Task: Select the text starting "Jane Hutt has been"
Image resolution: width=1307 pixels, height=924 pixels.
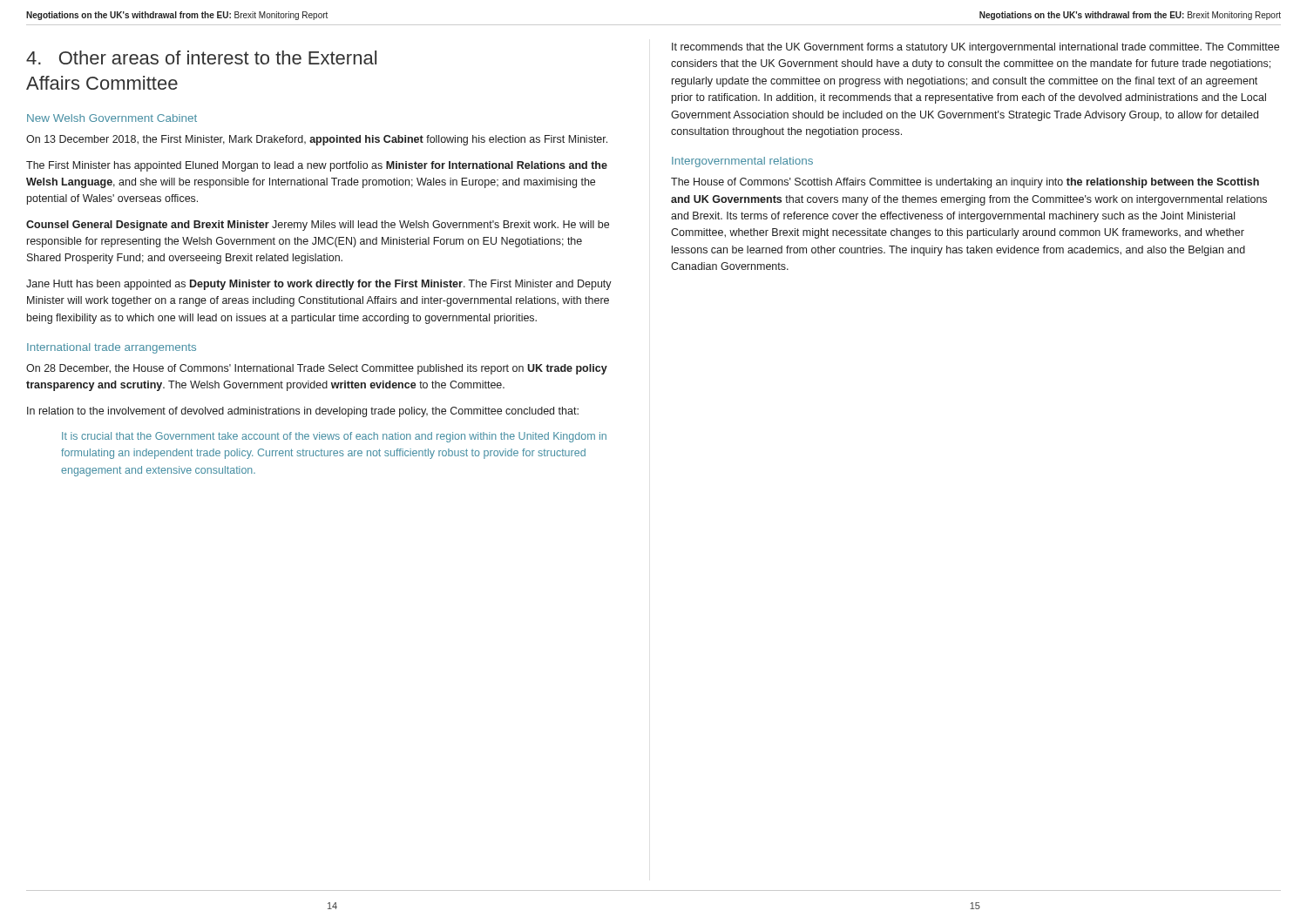Action: click(x=319, y=301)
